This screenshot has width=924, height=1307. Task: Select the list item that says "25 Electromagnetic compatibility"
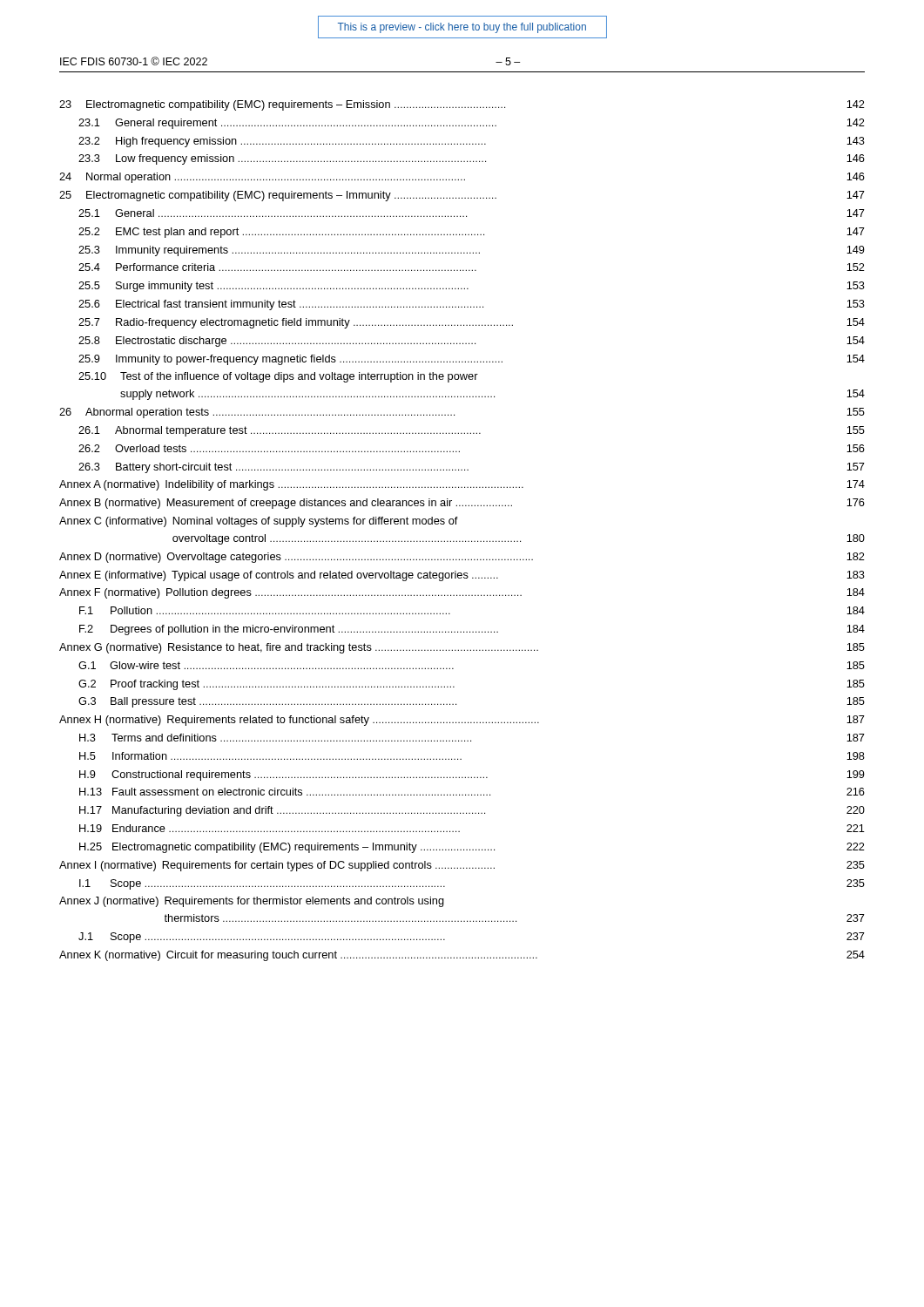point(462,195)
